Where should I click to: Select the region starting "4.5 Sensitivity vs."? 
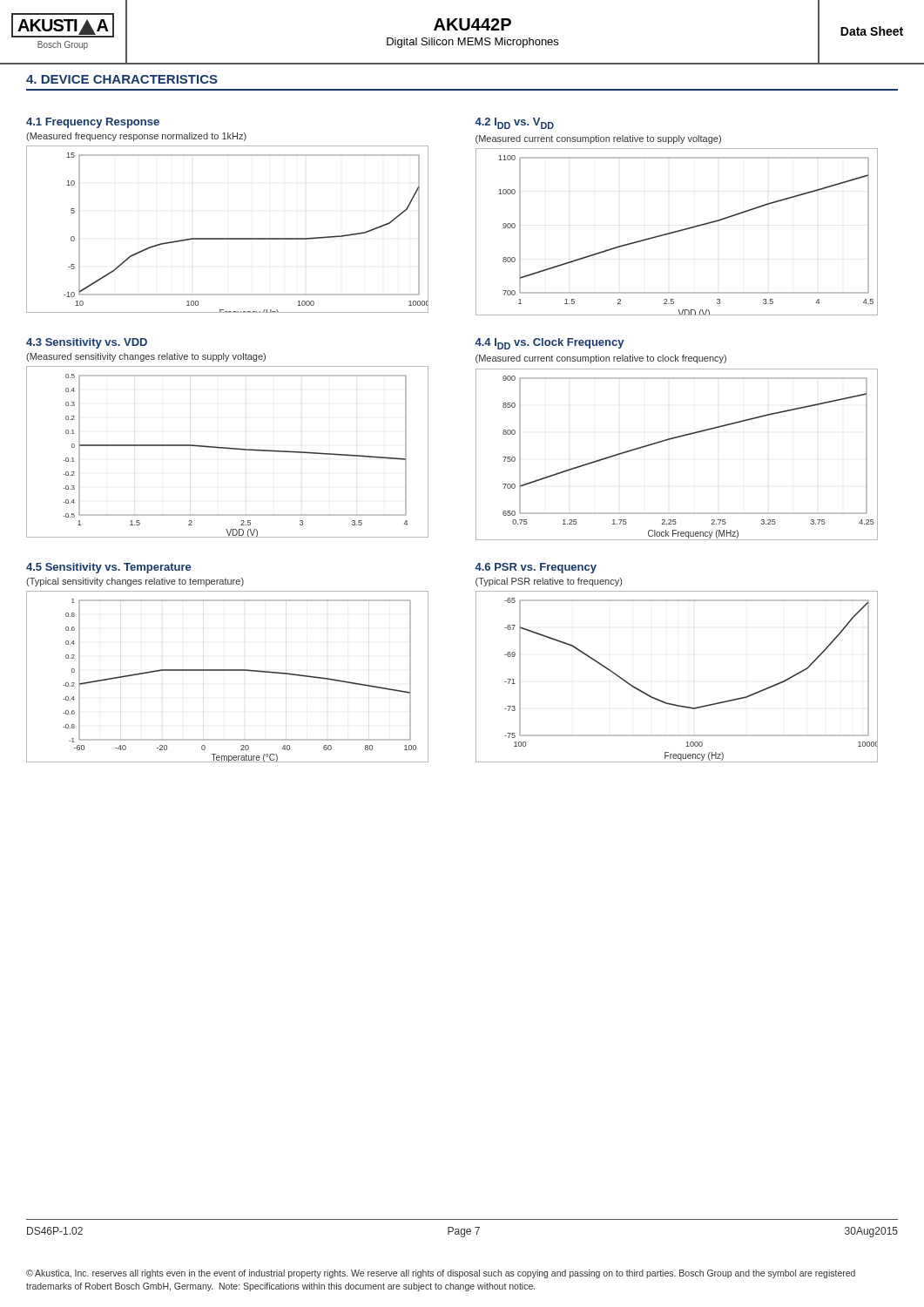point(109,567)
